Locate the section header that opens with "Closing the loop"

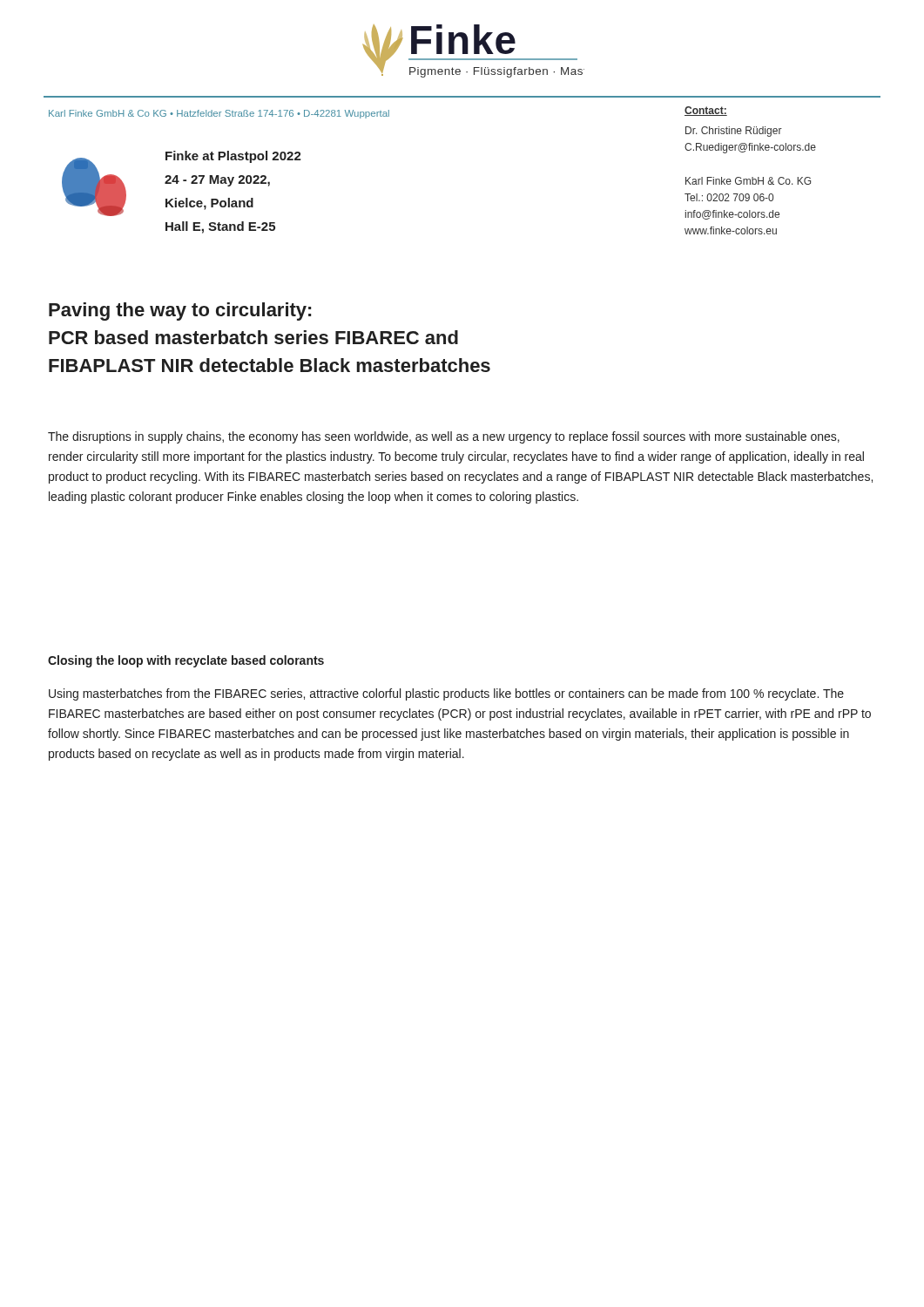(186, 660)
